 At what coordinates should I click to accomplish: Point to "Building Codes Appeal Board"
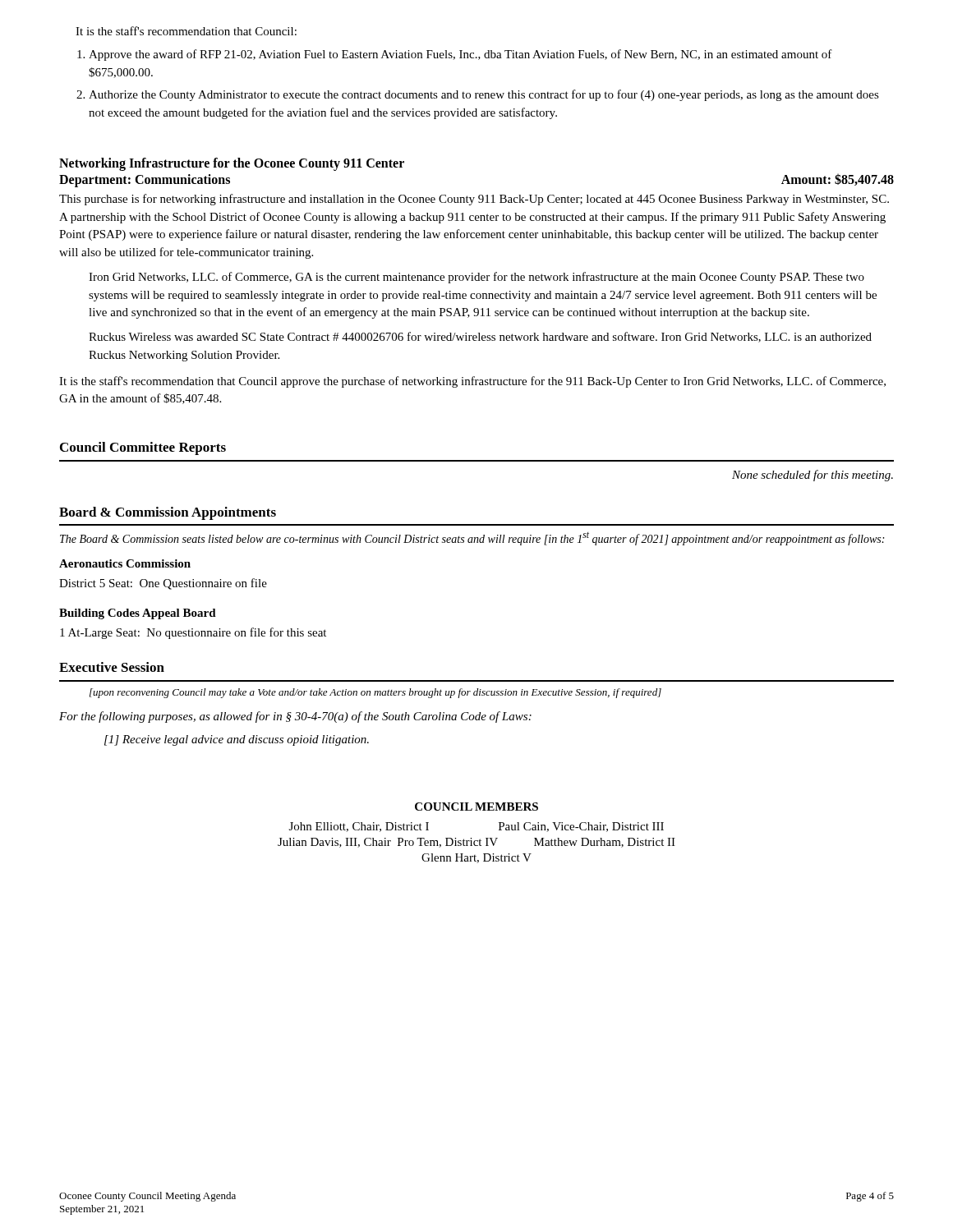pyautogui.click(x=138, y=614)
